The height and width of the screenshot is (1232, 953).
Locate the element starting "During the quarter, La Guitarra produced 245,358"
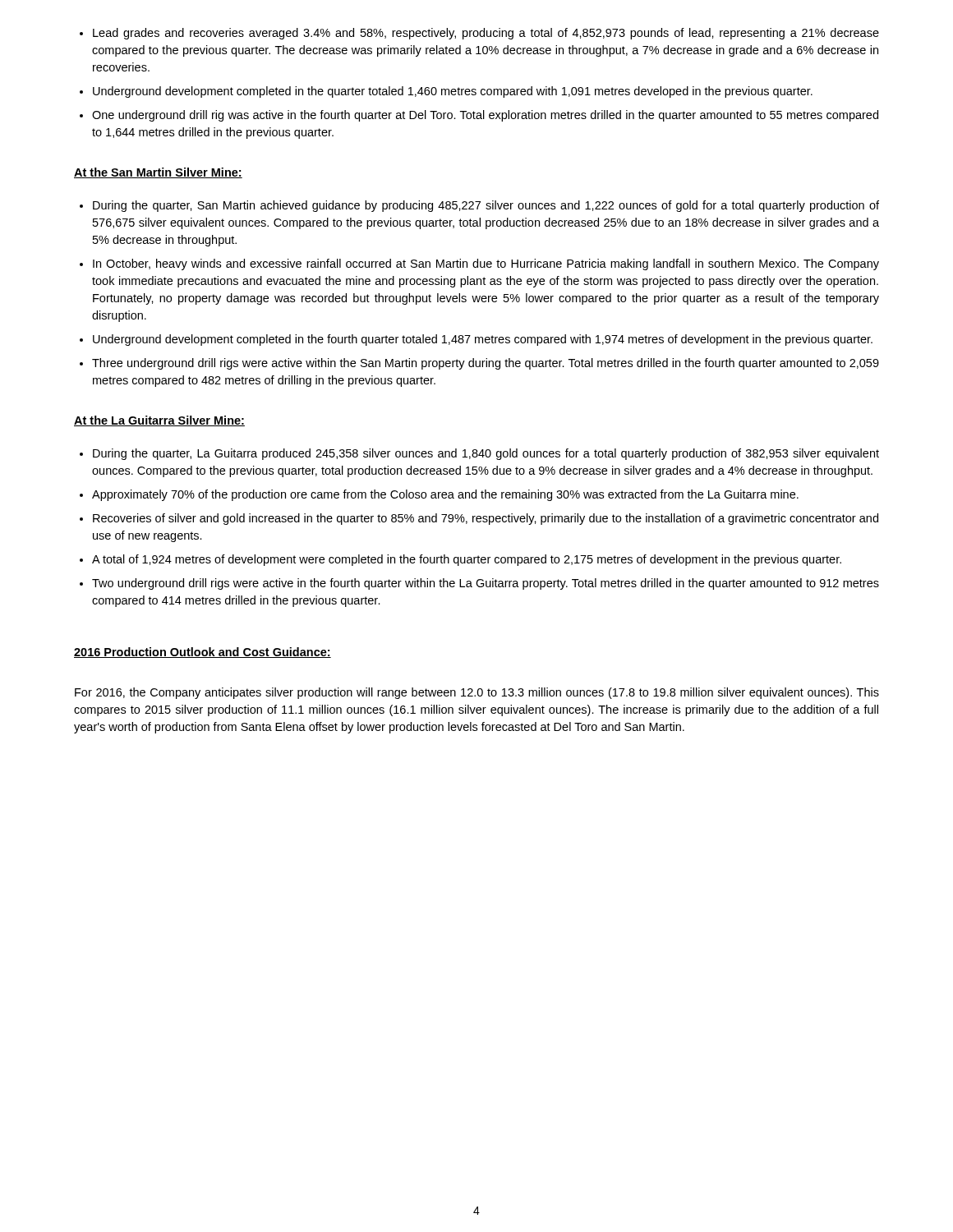(486, 463)
